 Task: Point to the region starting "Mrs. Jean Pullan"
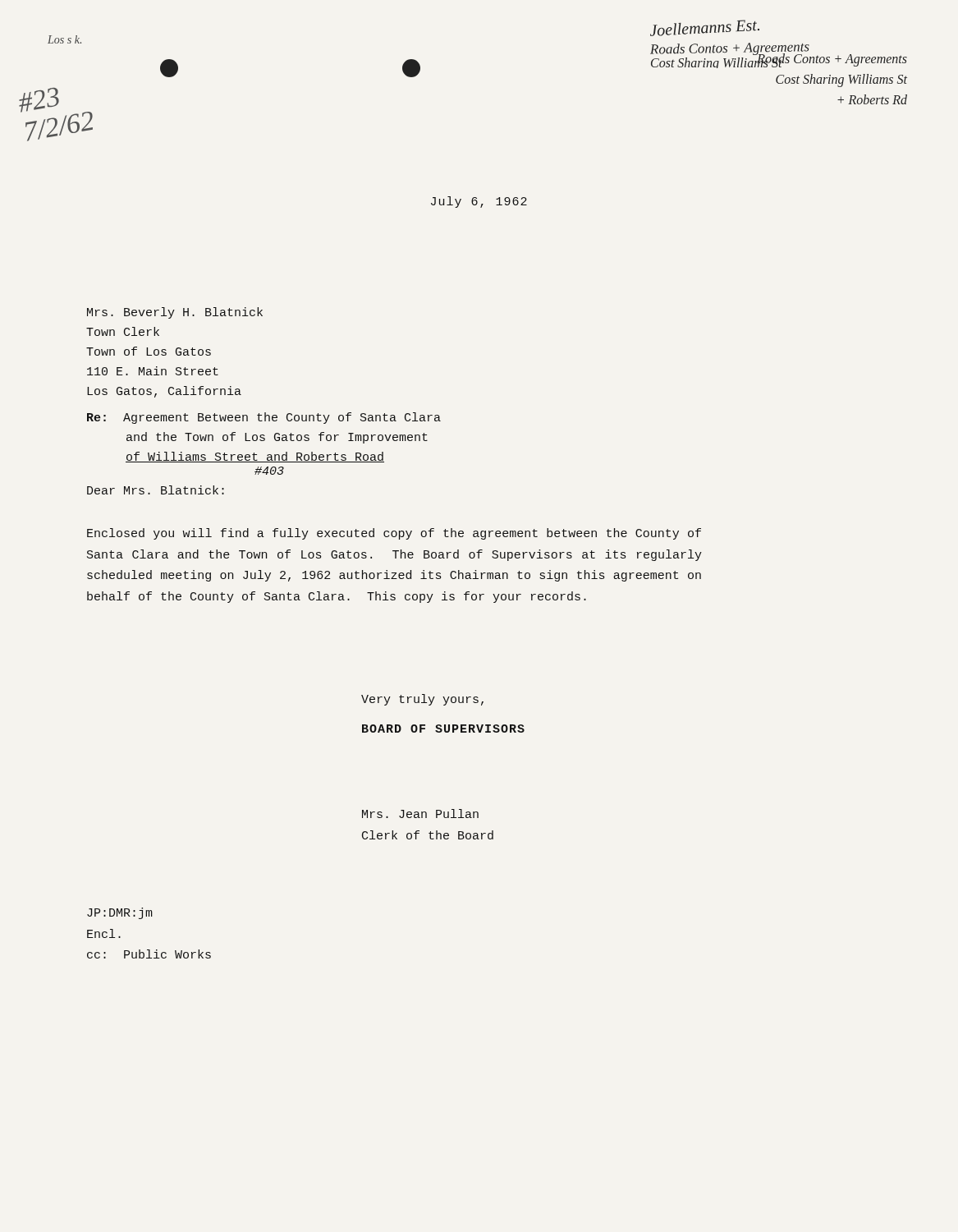[x=428, y=826]
